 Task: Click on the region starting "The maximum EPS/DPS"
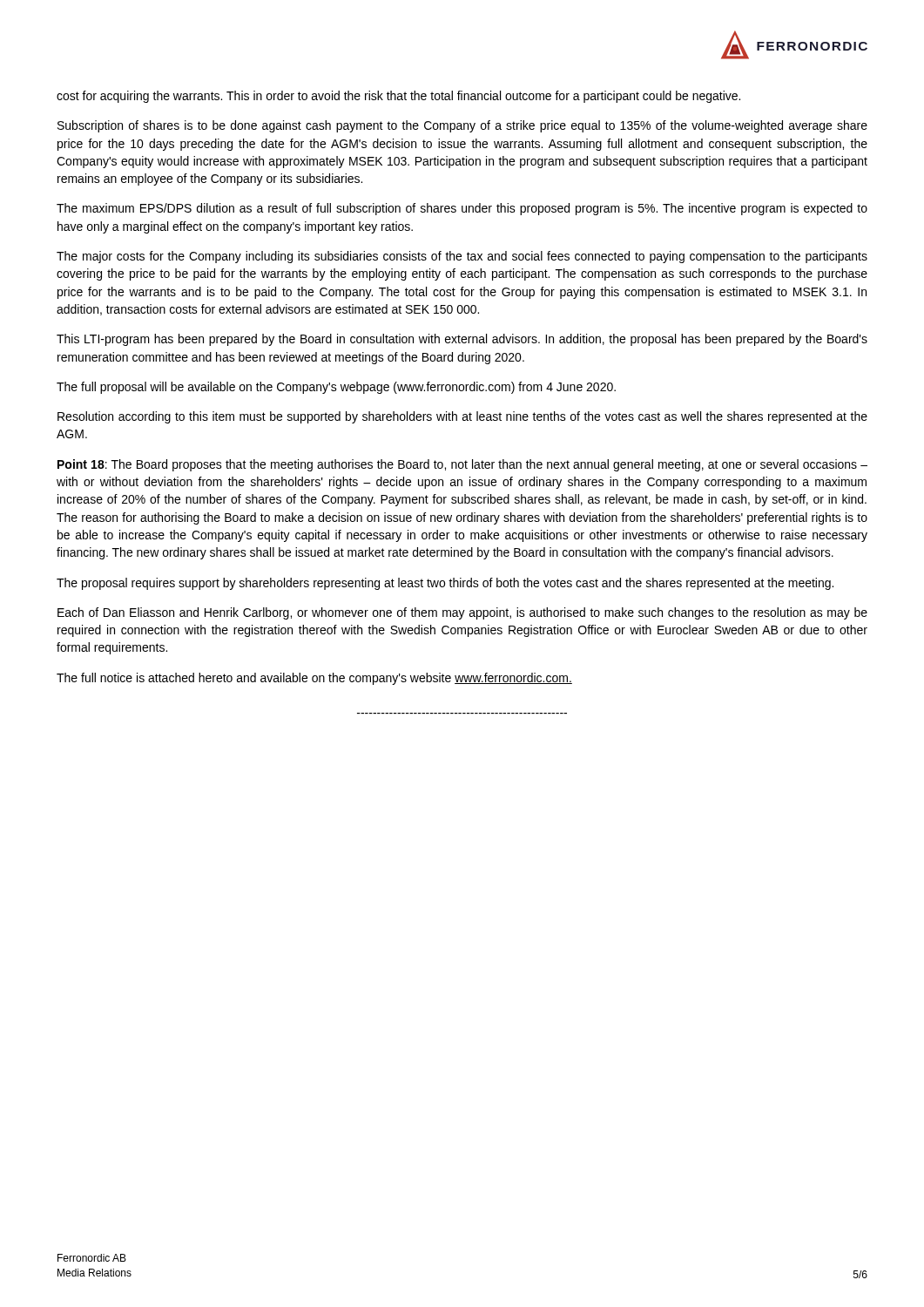462,218
